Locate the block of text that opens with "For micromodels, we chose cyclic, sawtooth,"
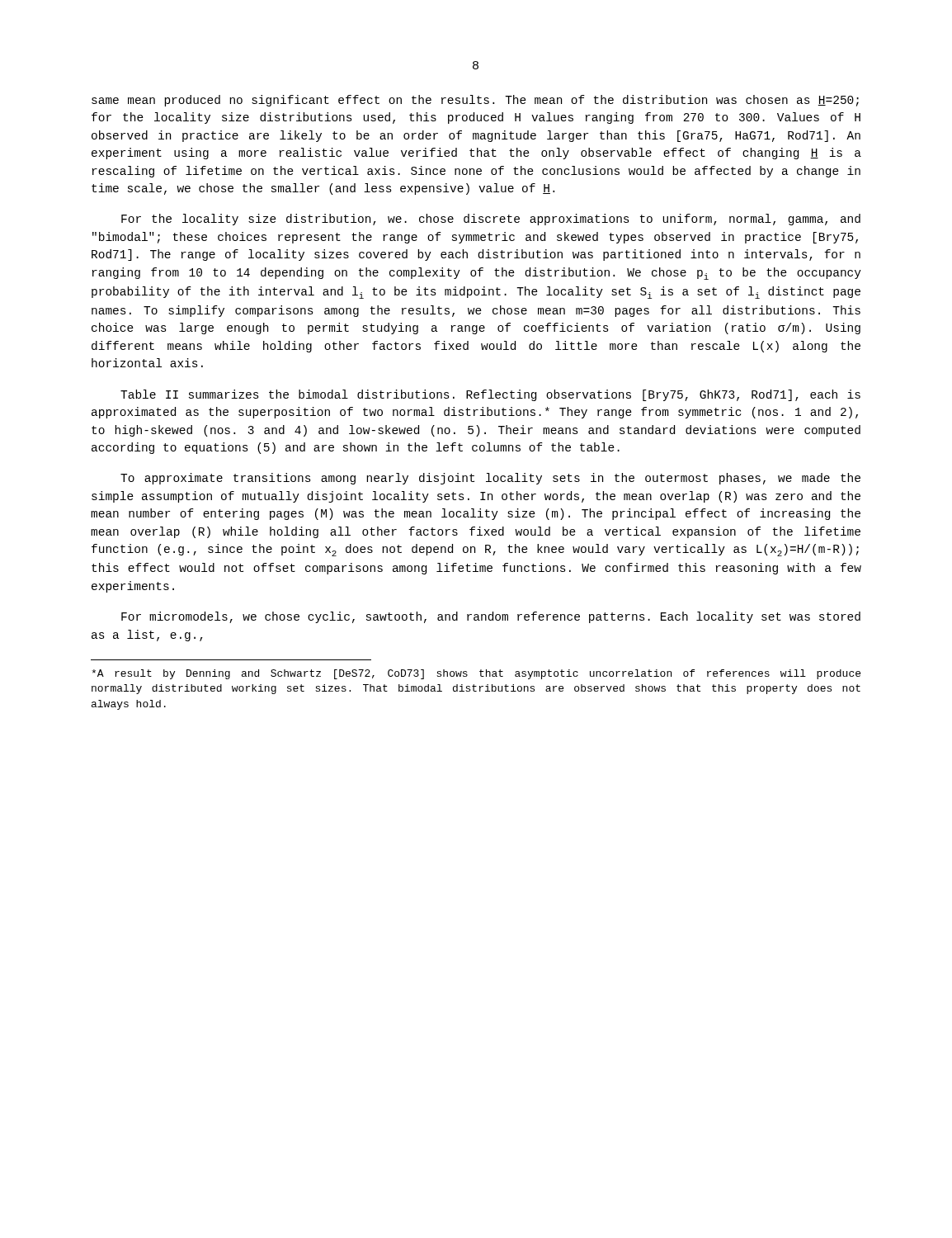The height and width of the screenshot is (1238, 952). (x=476, y=626)
